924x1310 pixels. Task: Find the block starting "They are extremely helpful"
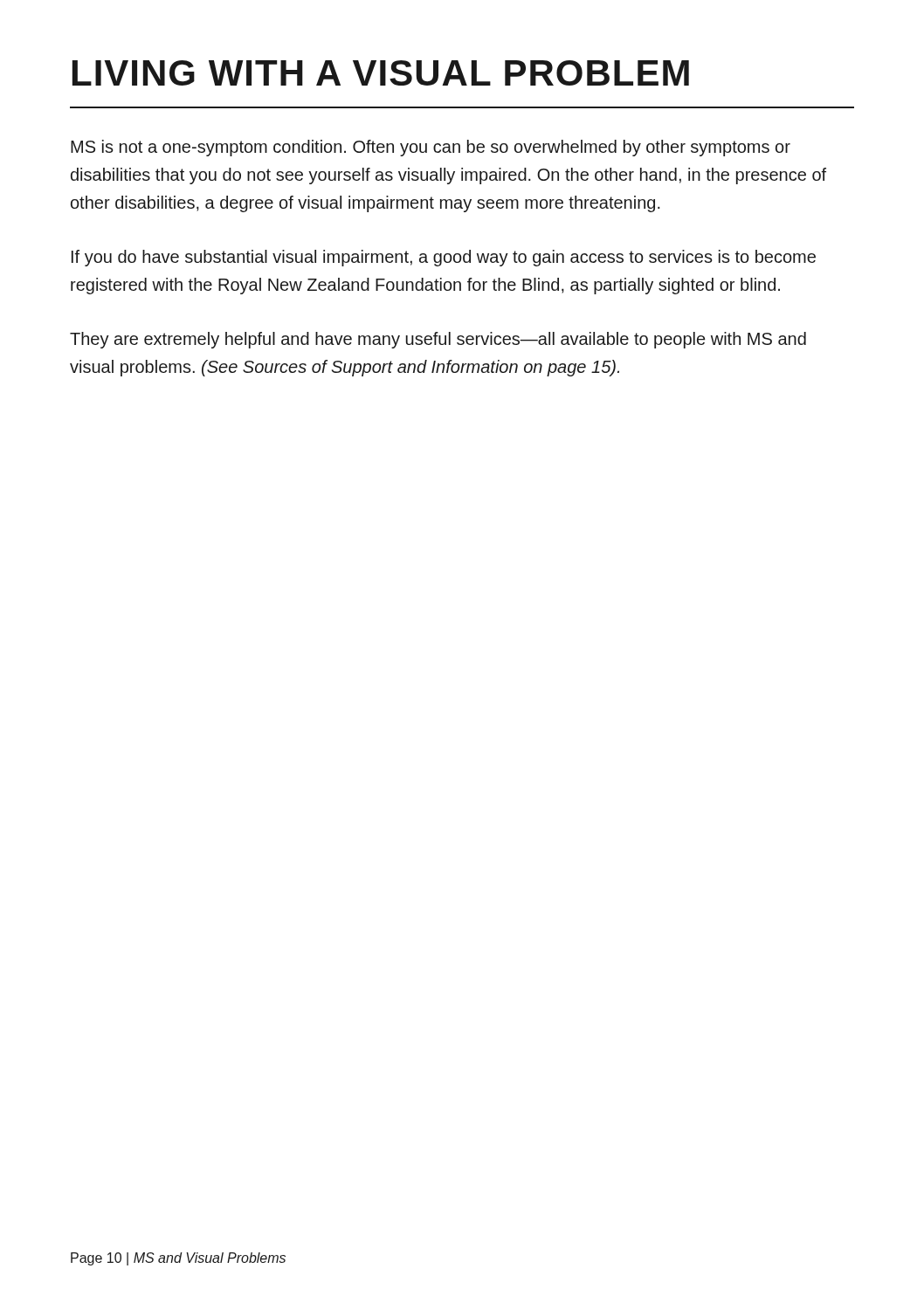coord(438,353)
